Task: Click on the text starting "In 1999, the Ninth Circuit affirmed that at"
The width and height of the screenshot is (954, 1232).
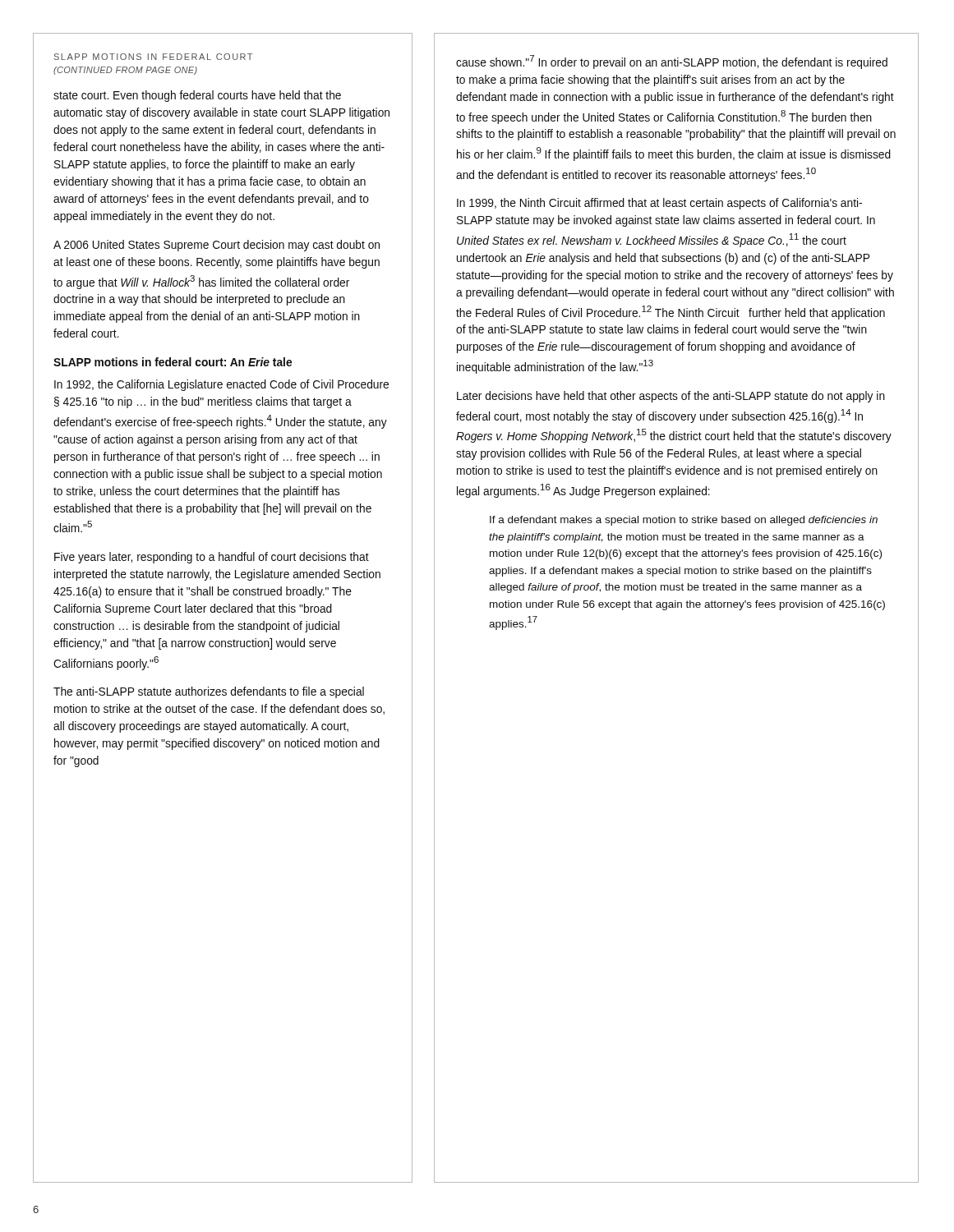Action: point(676,286)
